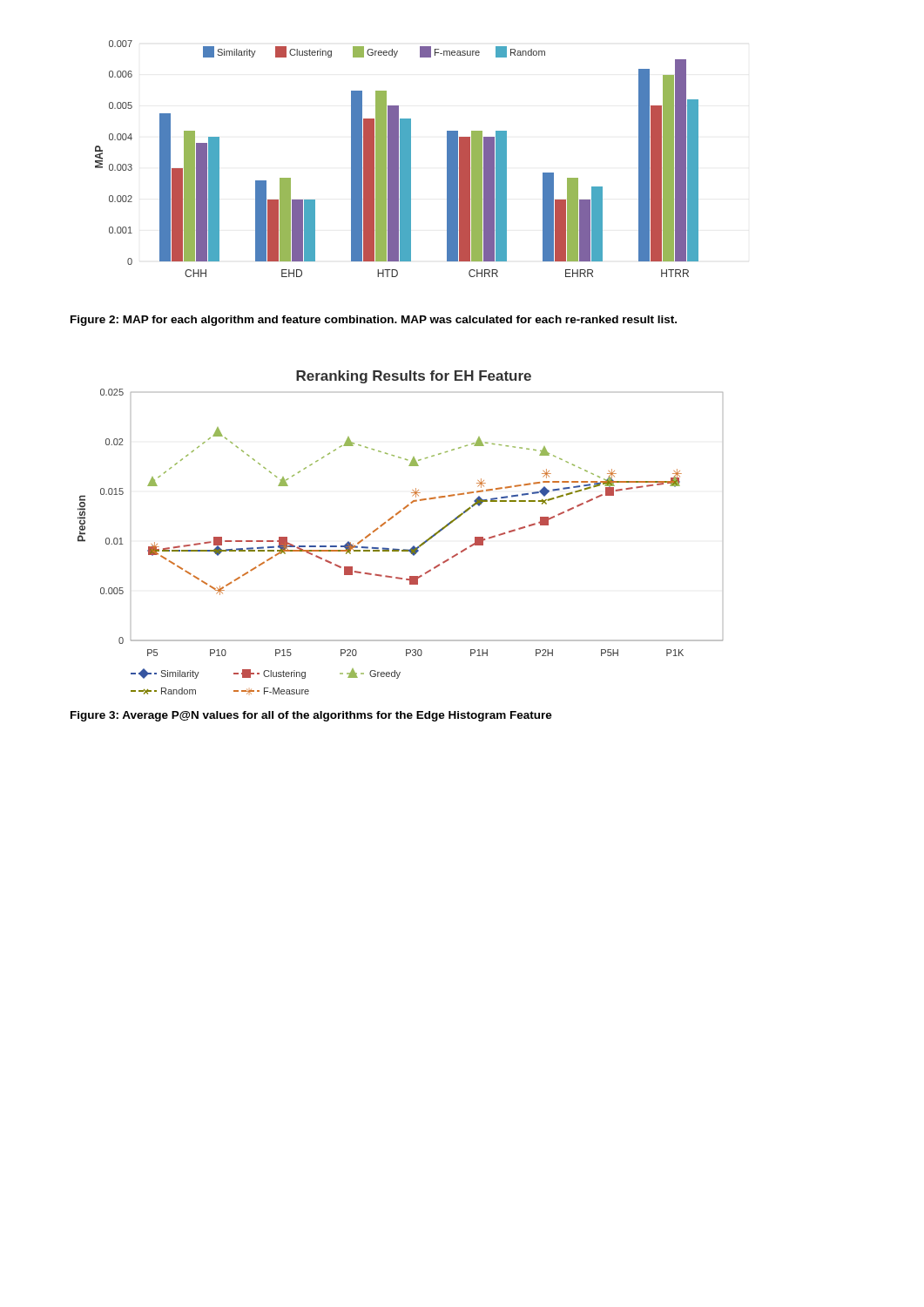
Task: Click the caption that begins "Figure 3: Average P@N values for all"
Action: [401, 716]
